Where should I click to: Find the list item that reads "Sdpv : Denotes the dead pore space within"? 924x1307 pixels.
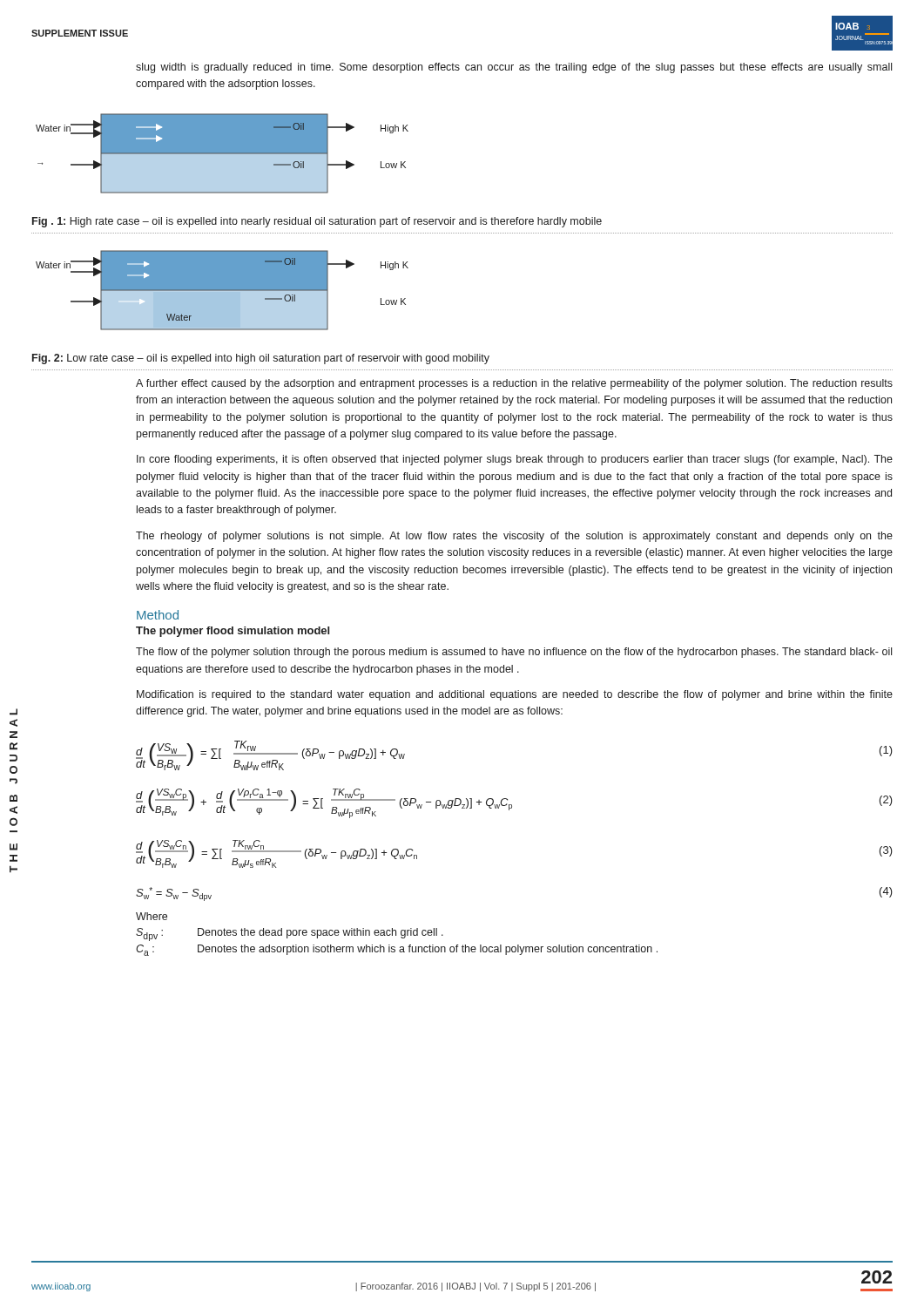[290, 933]
